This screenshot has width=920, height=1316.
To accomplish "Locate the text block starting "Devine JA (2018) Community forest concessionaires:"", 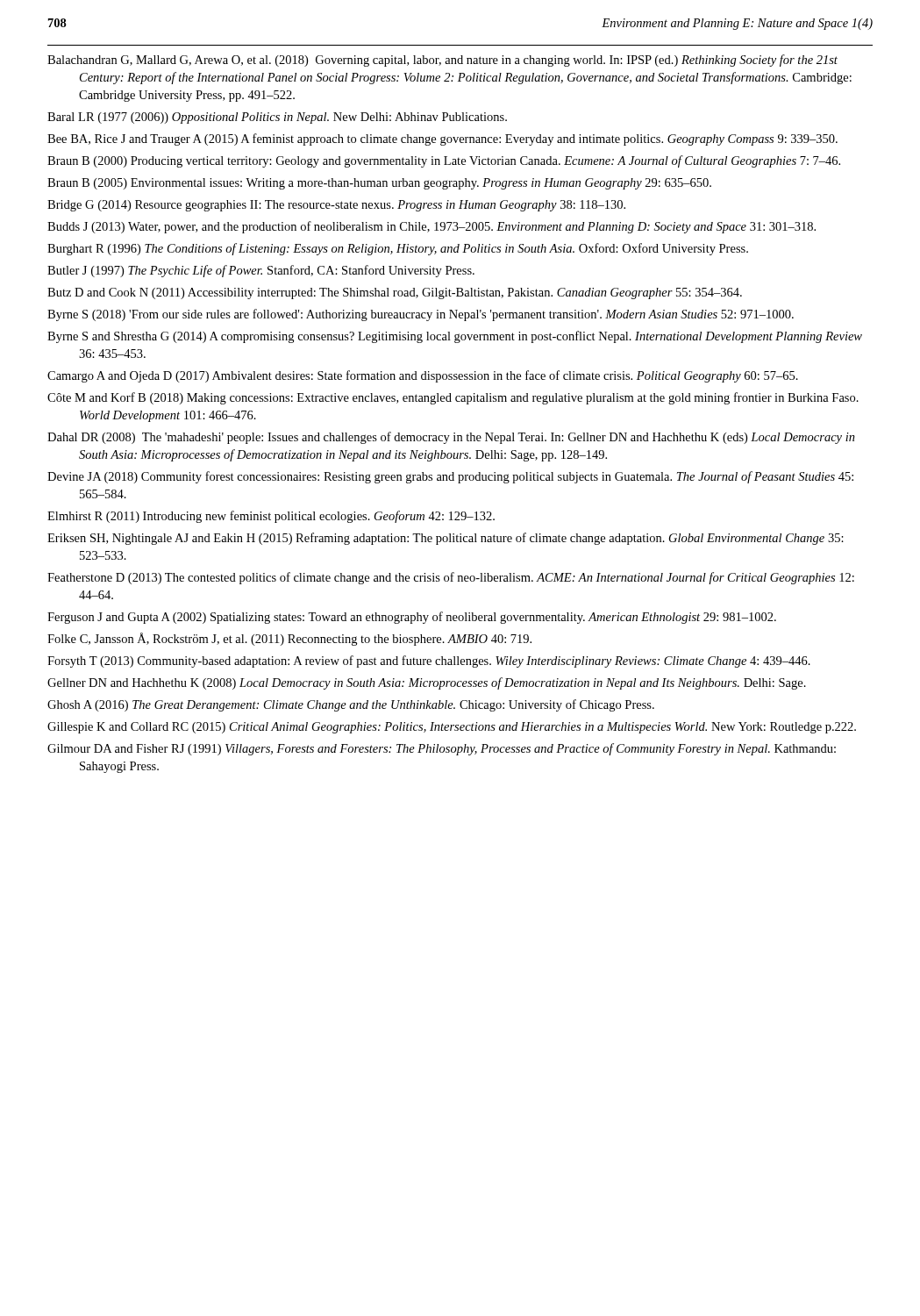I will (451, 485).
